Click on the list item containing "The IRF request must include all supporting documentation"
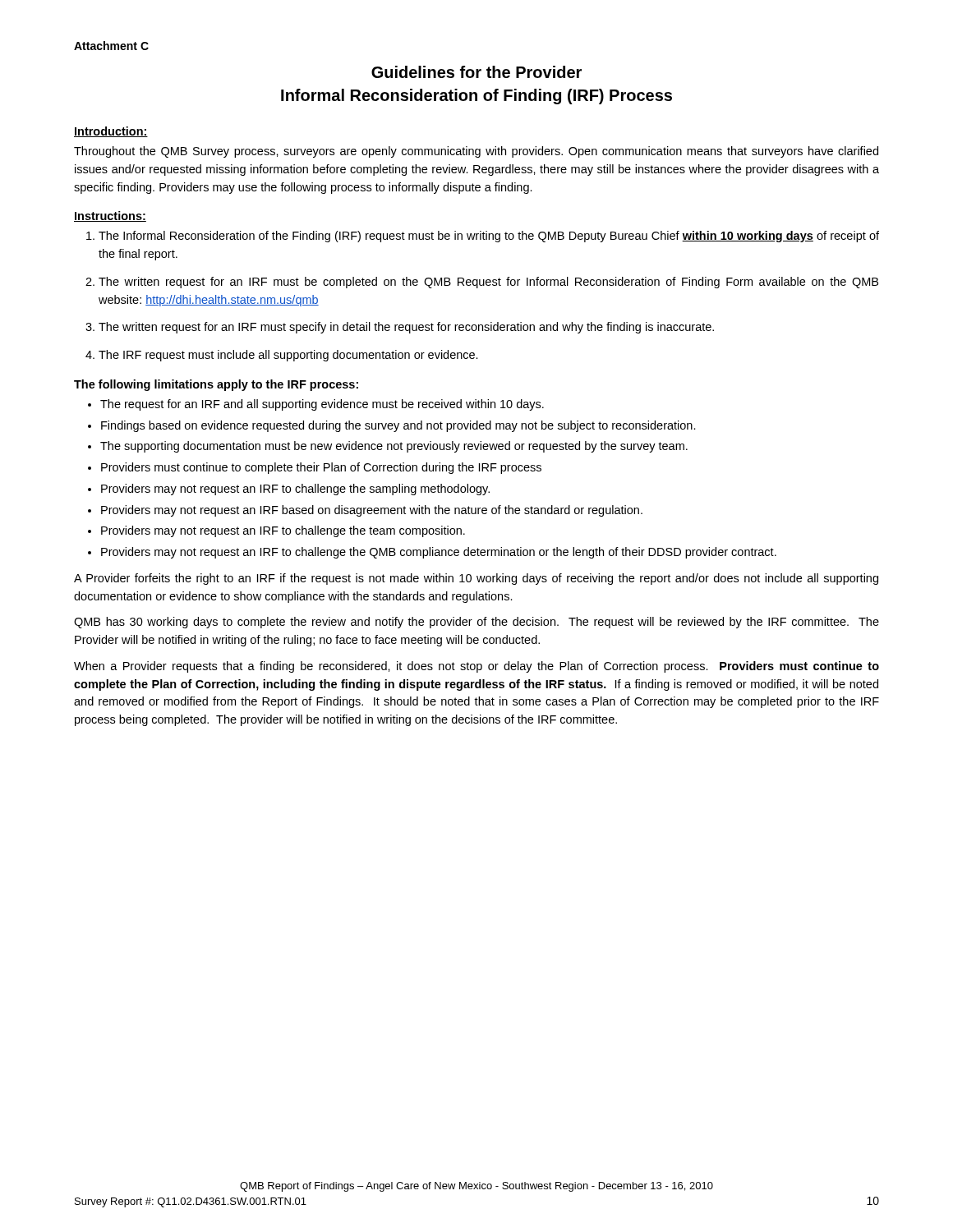 [x=289, y=355]
